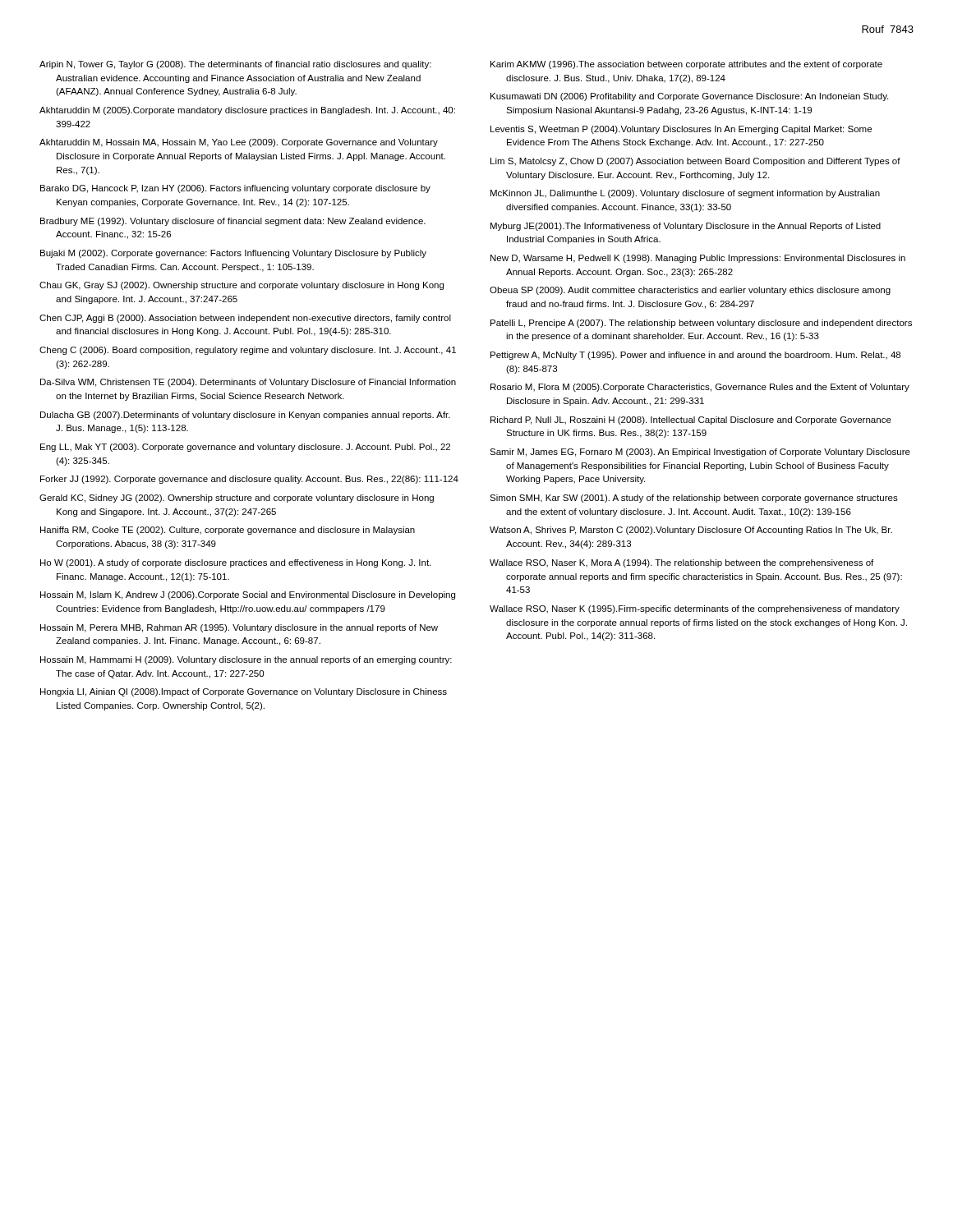Point to the element starting "Aripin N, Tower"

pyautogui.click(x=236, y=78)
